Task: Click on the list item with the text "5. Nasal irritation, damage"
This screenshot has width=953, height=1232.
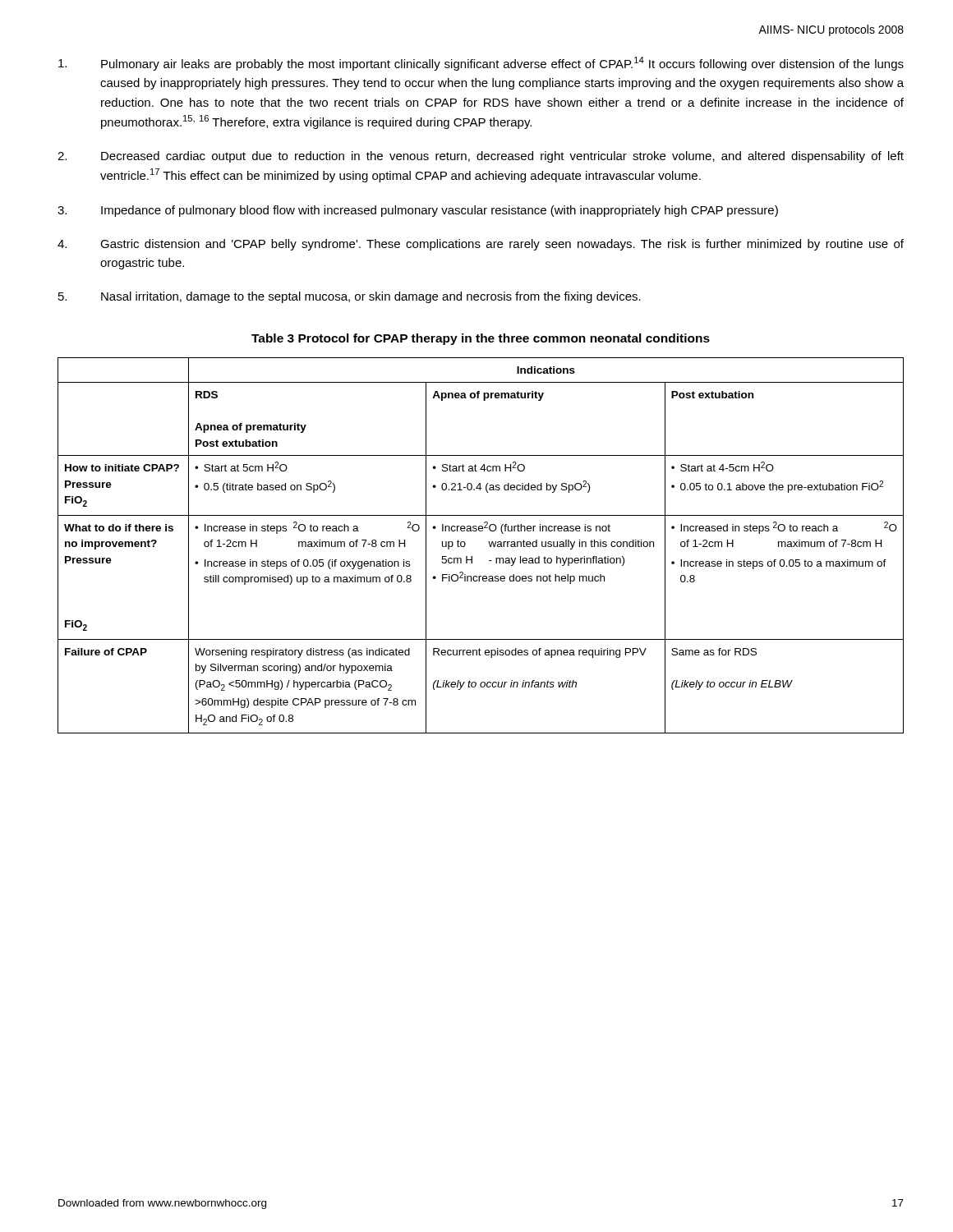Action: point(481,296)
